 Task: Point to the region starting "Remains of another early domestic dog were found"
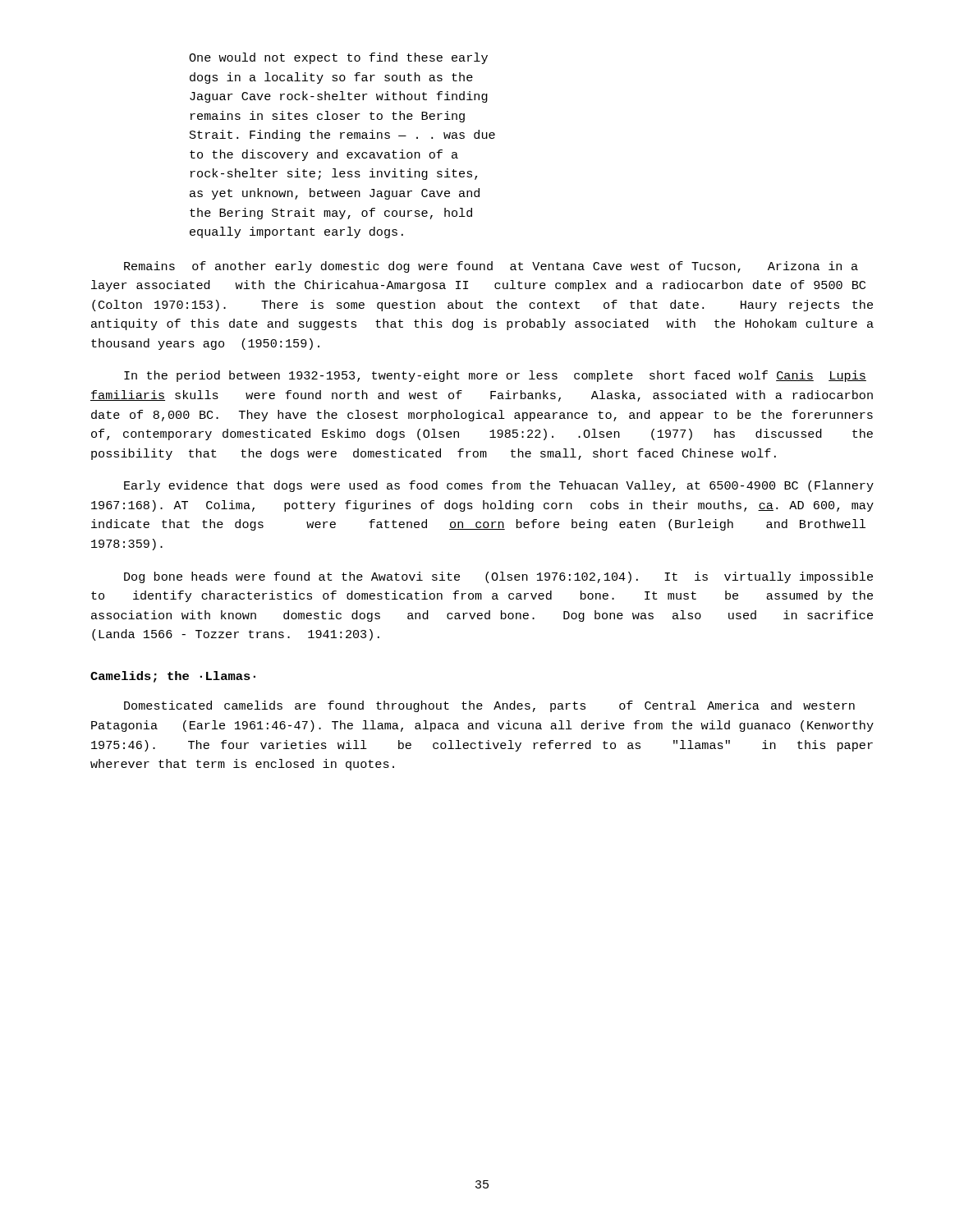[482, 305]
